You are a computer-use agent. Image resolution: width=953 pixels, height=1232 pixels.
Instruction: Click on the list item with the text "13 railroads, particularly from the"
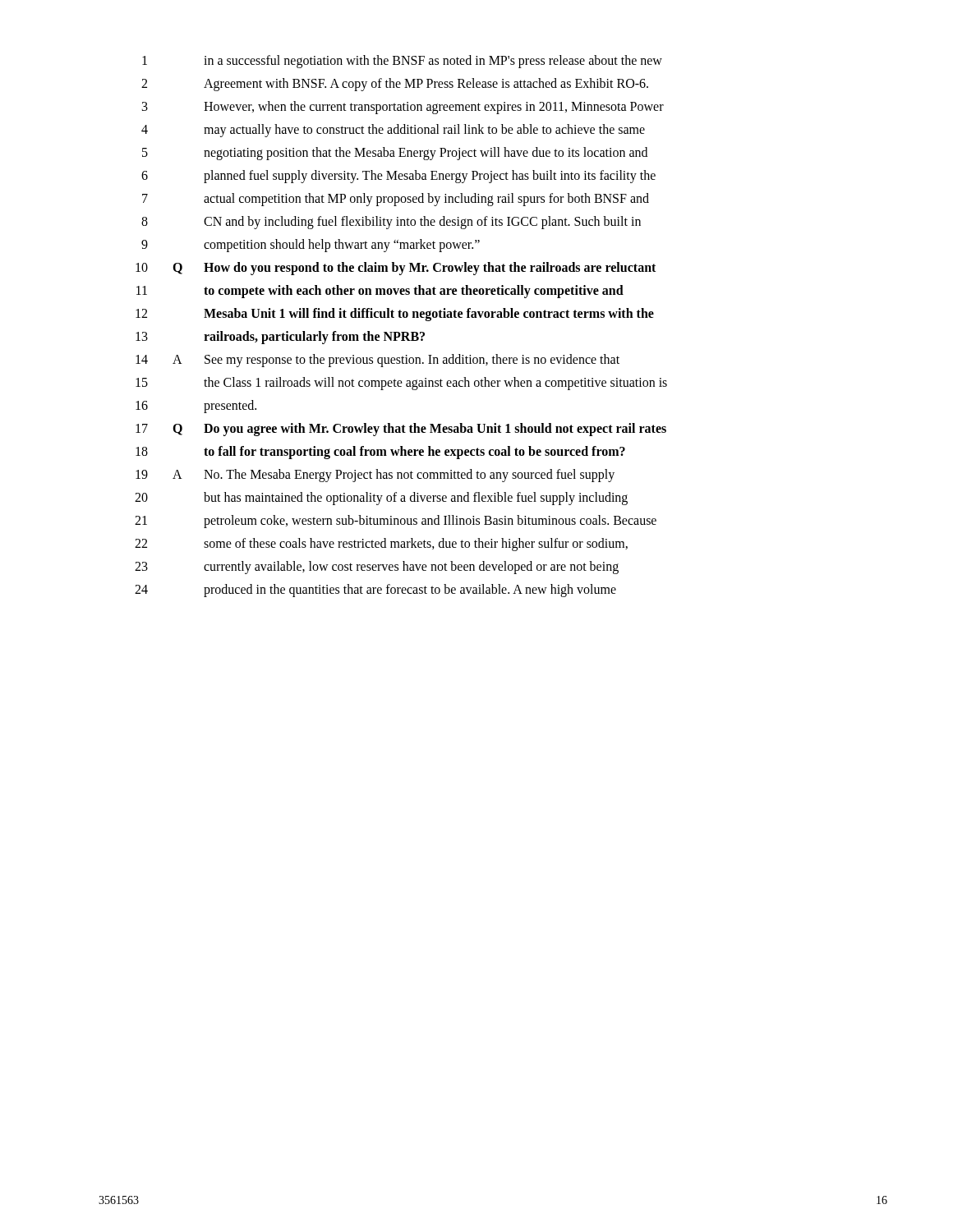pyautogui.click(x=280, y=338)
